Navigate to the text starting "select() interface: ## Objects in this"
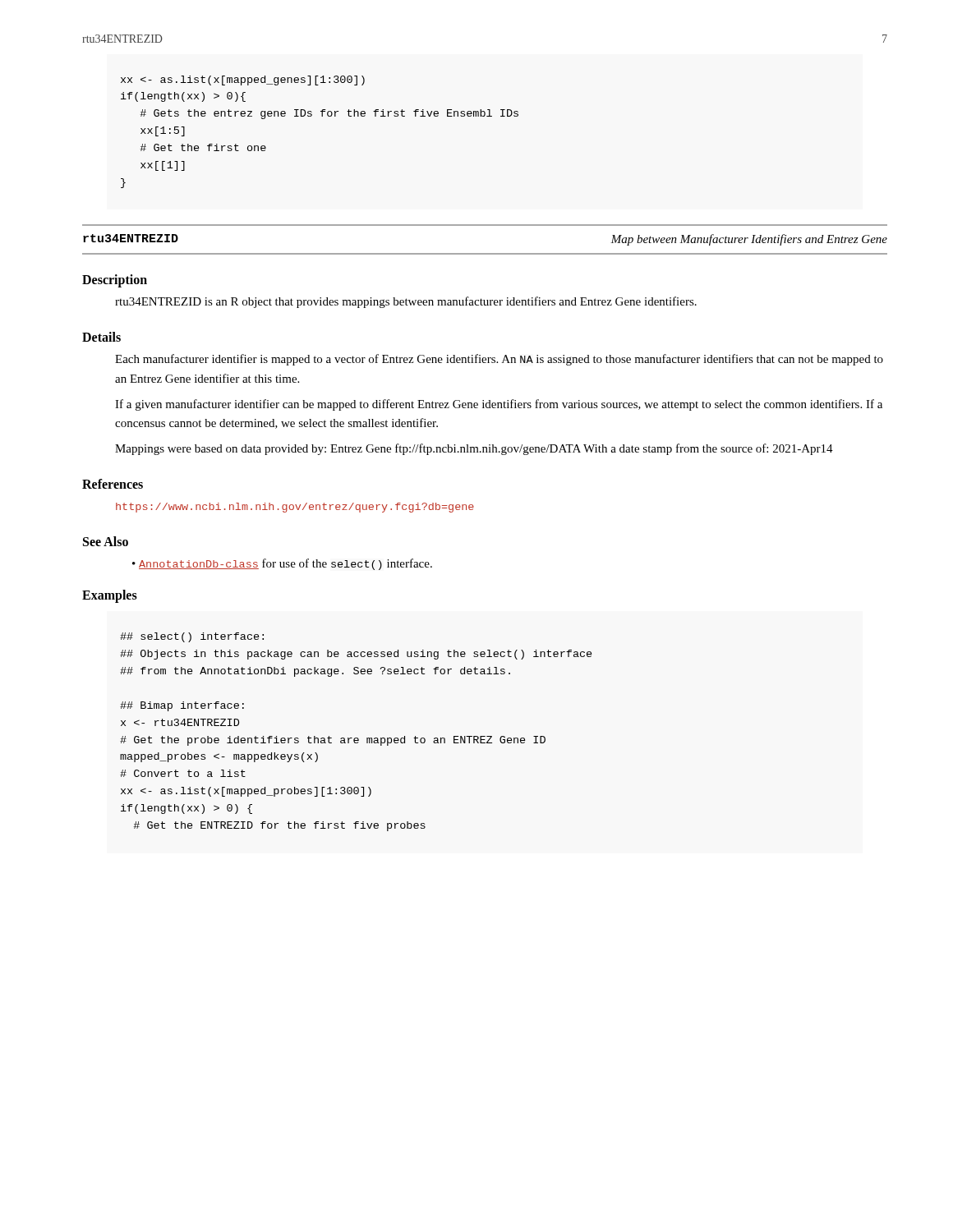 pos(485,732)
